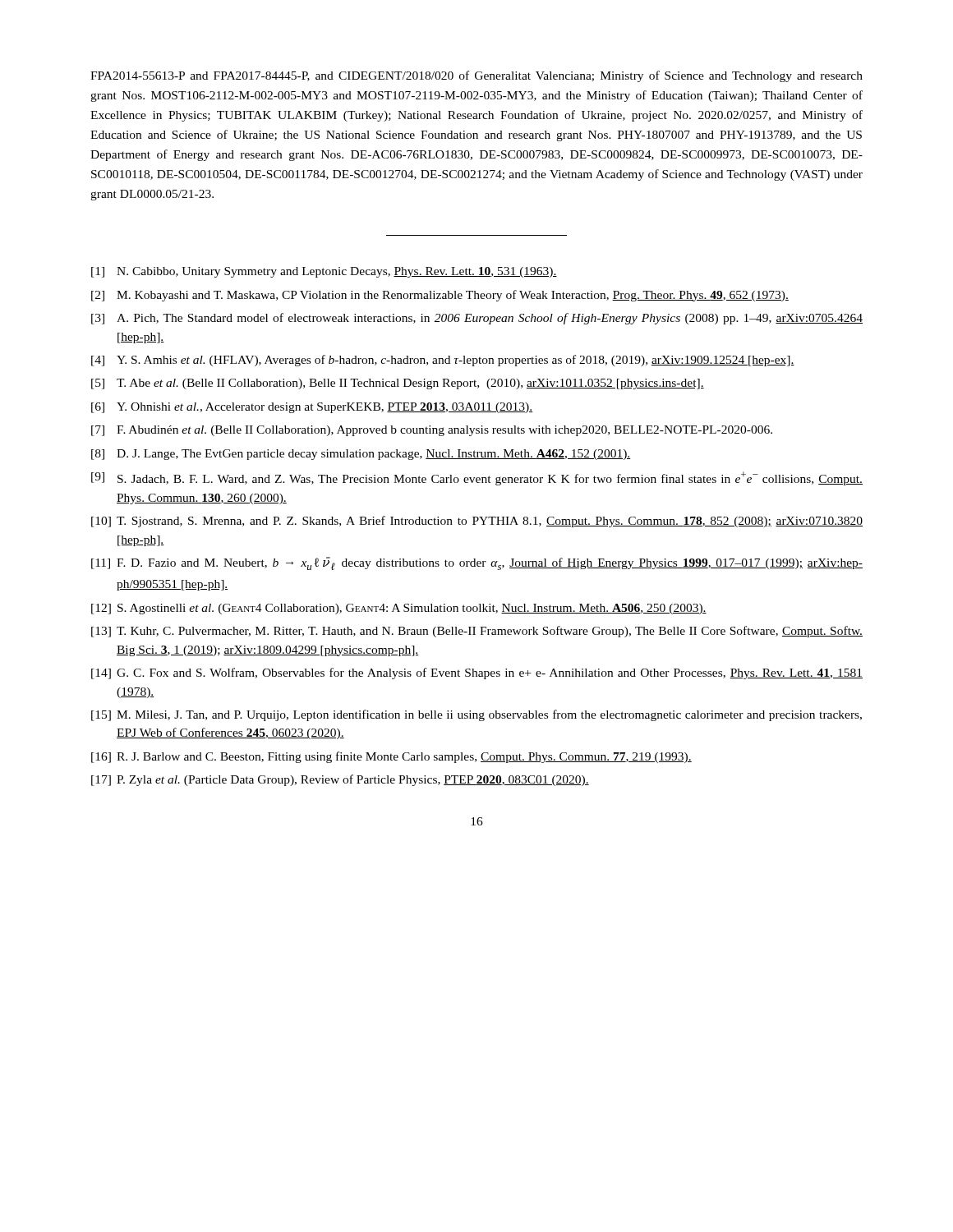
Task: Locate the list item that says "[13] T. Kuhr, C. Pulvermacher, M. Ritter, T."
Action: point(476,640)
